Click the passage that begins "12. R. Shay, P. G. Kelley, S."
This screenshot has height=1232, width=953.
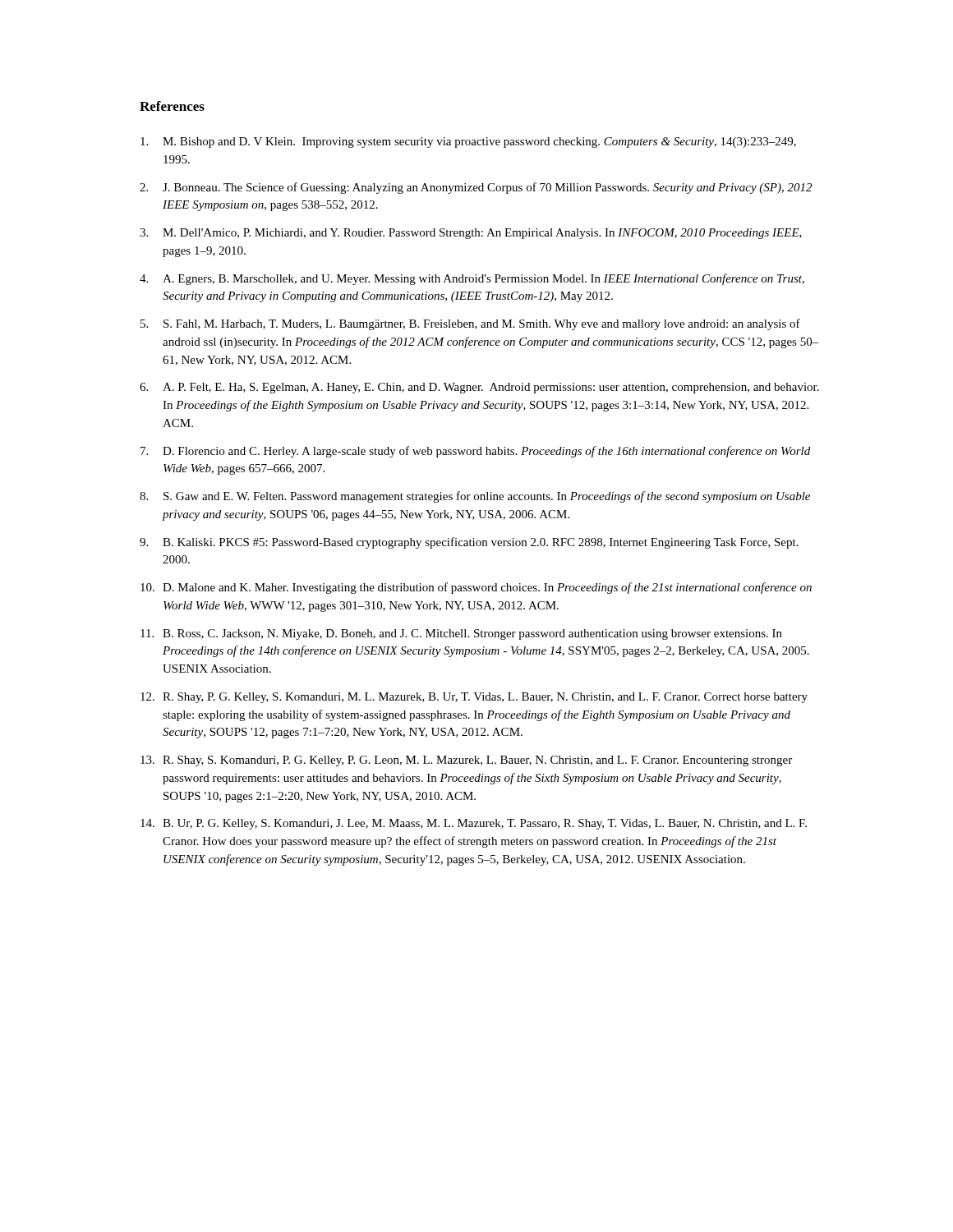(x=481, y=715)
